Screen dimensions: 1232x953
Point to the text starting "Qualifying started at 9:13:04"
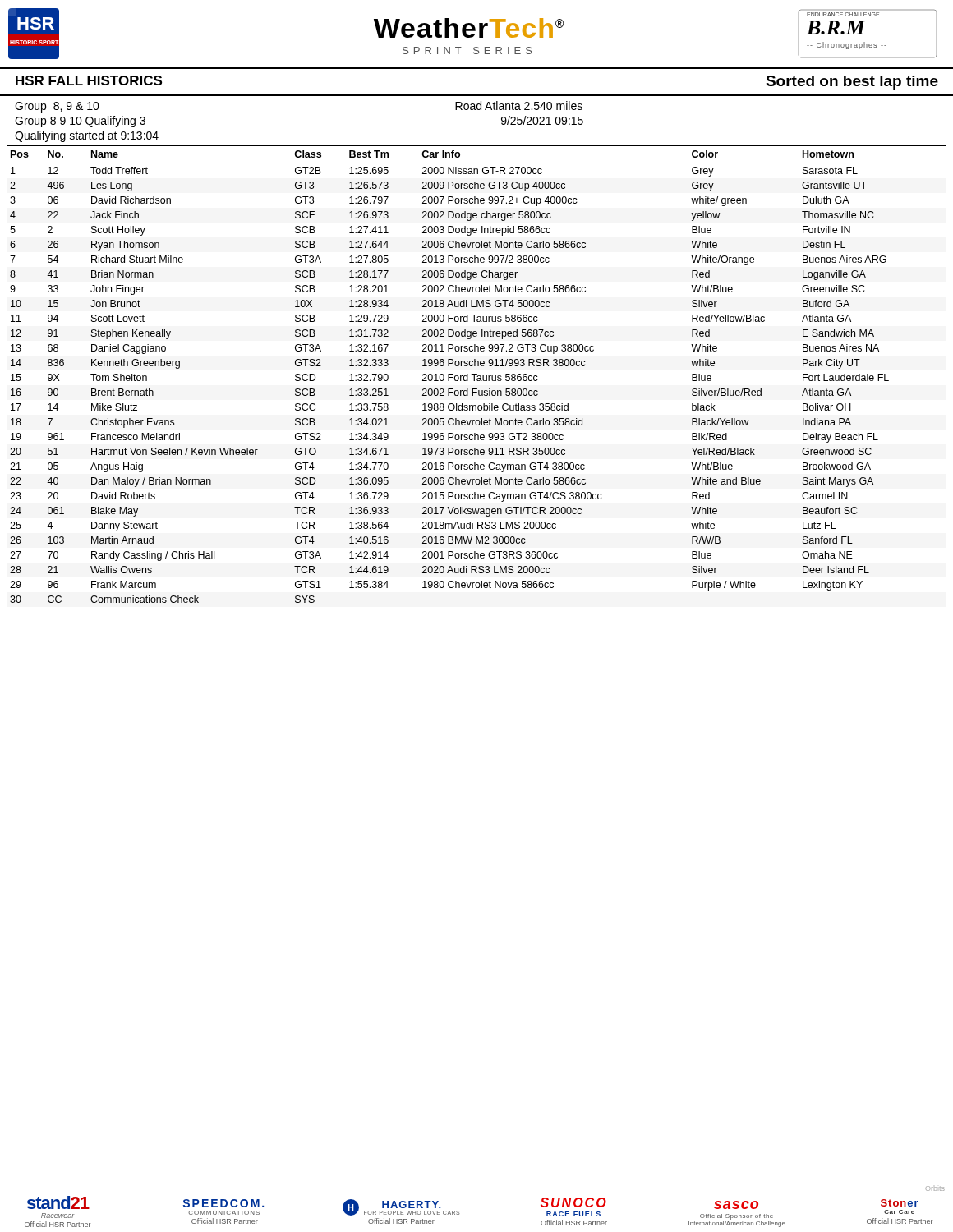87,136
